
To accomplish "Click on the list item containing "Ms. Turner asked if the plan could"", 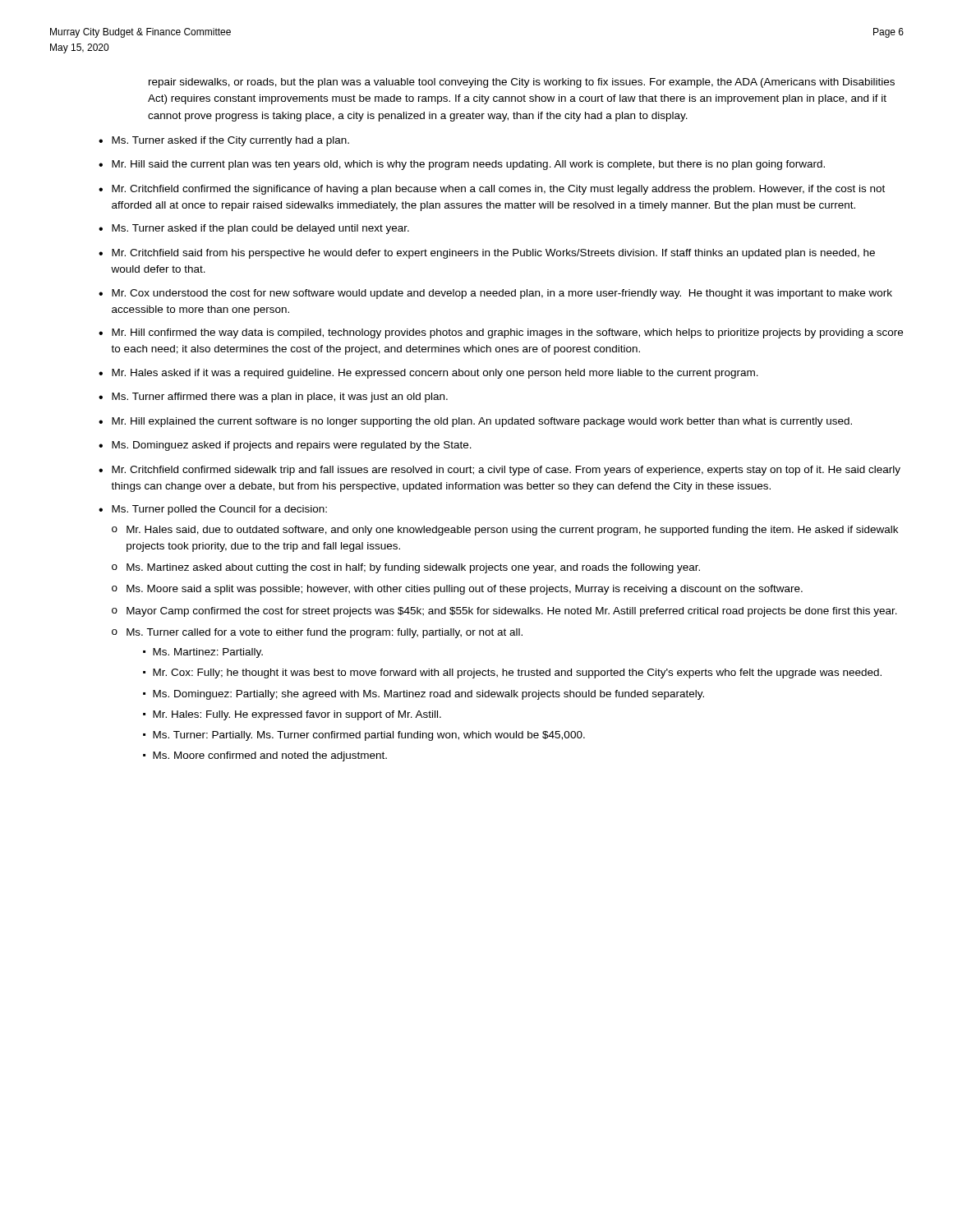I will [260, 229].
